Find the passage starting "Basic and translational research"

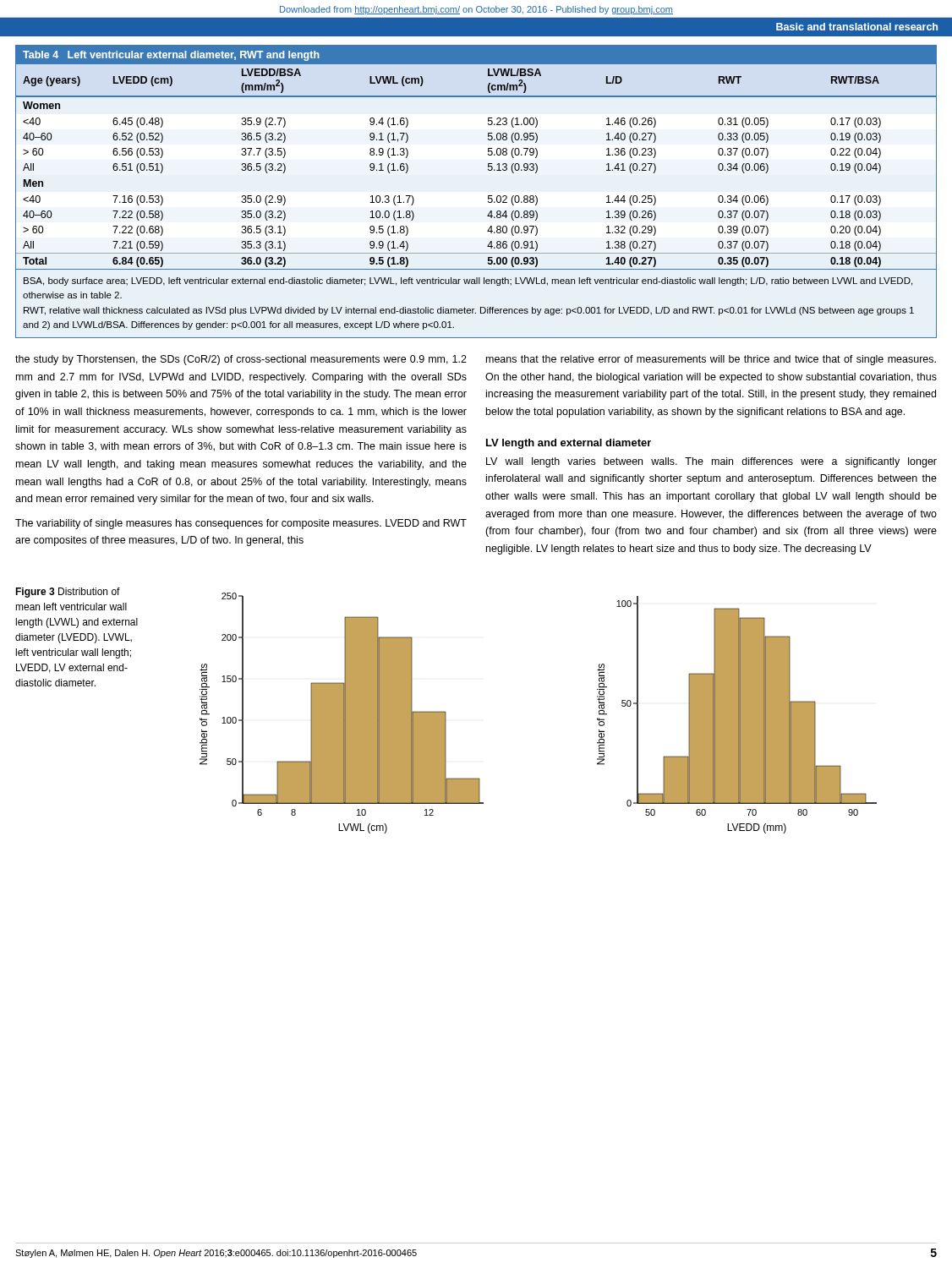pyautogui.click(x=857, y=27)
